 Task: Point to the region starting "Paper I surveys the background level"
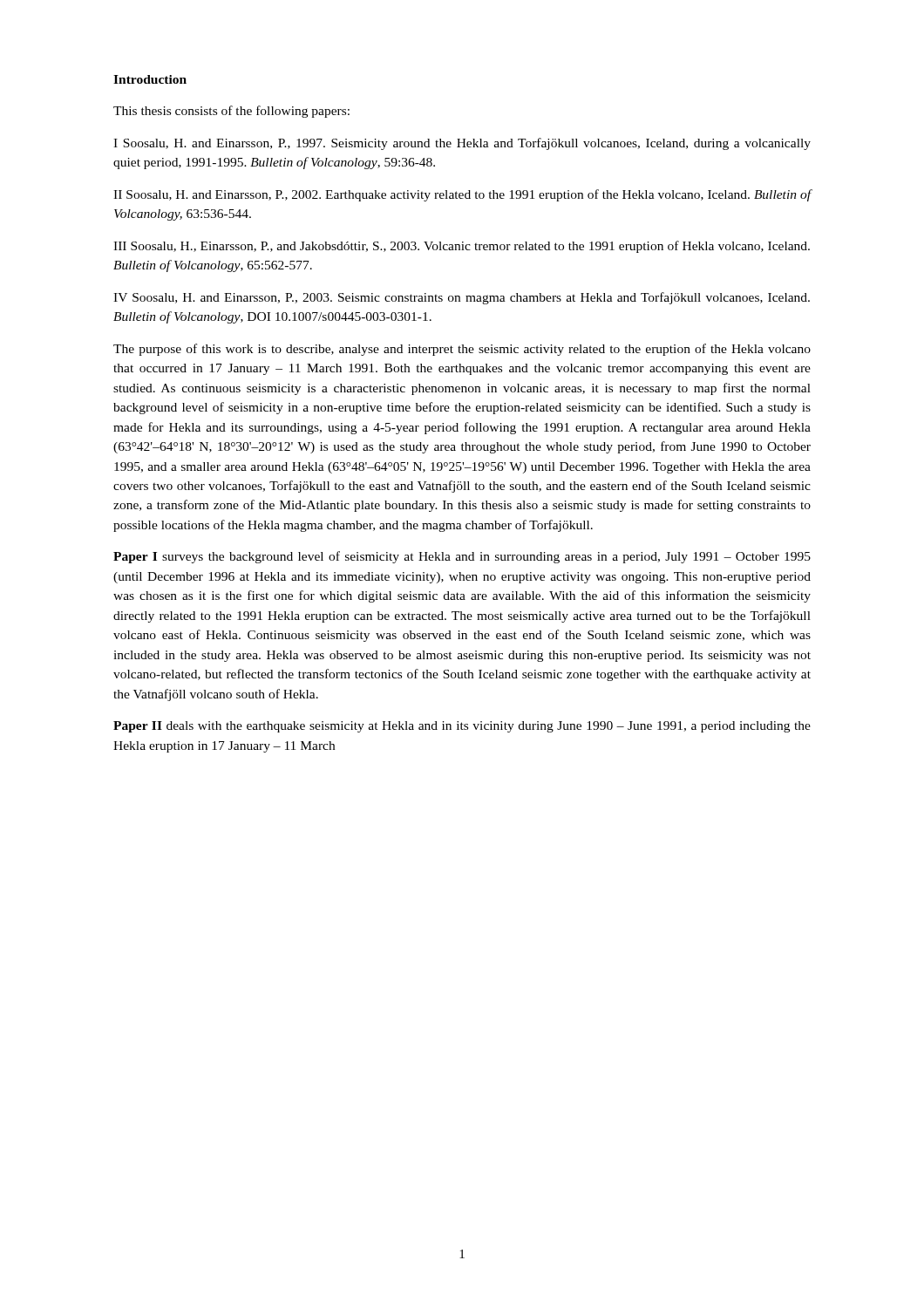[x=462, y=625]
